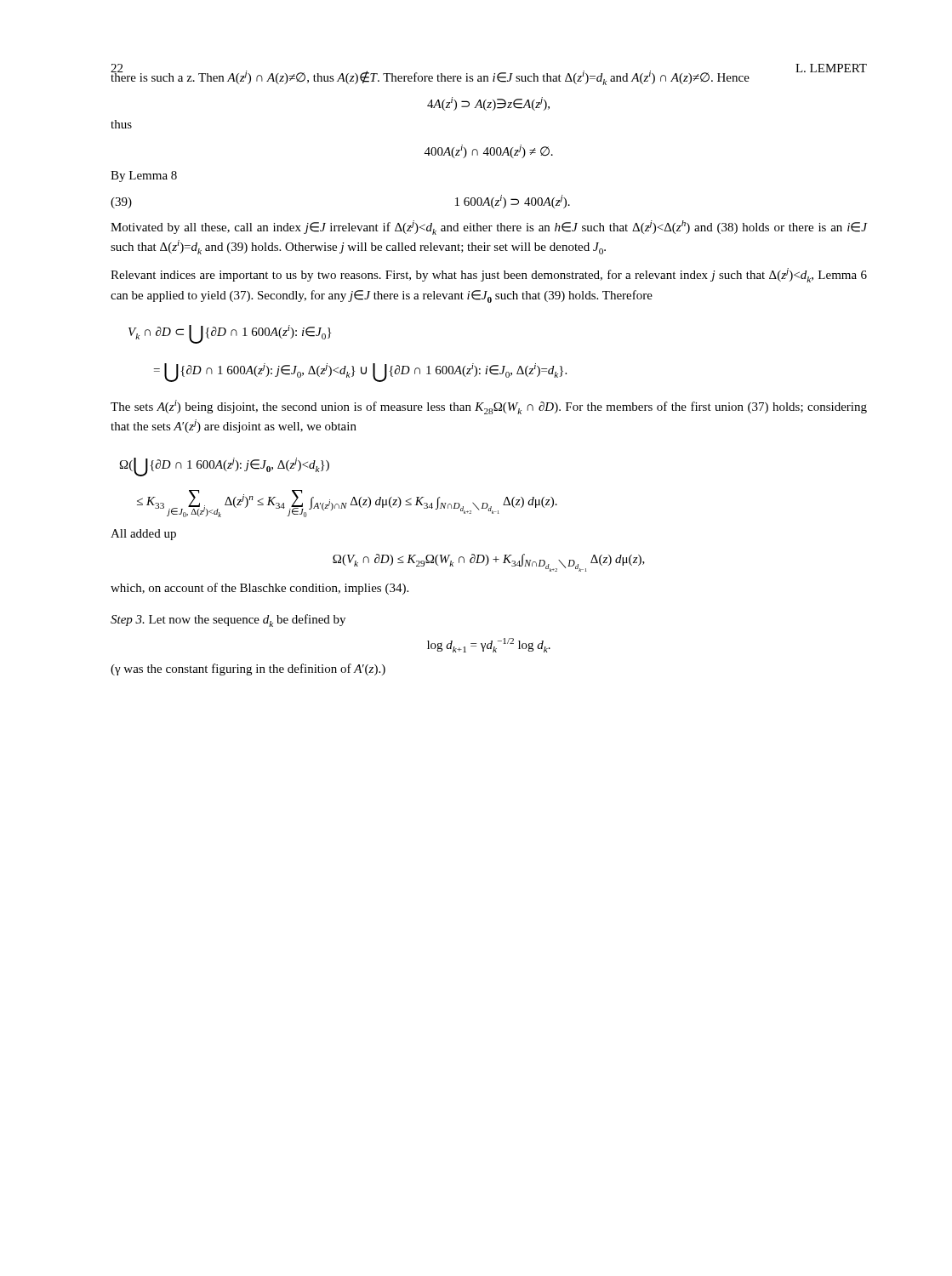Locate the text block starting "there is such"
The image size is (952, 1276).
(489, 78)
